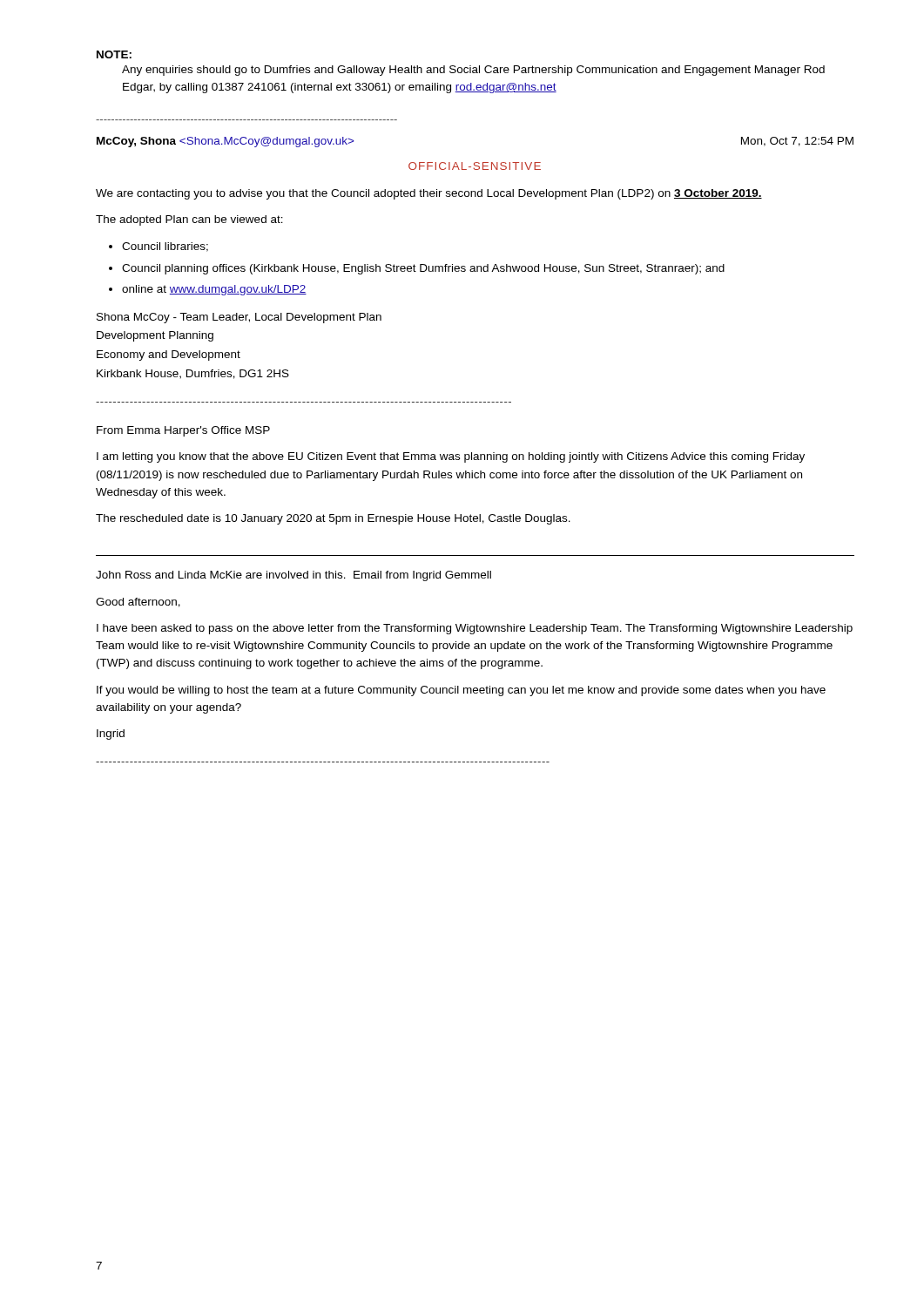Locate the text block with the text "The rescheduled date is"
The width and height of the screenshot is (924, 1307).
coord(333,518)
